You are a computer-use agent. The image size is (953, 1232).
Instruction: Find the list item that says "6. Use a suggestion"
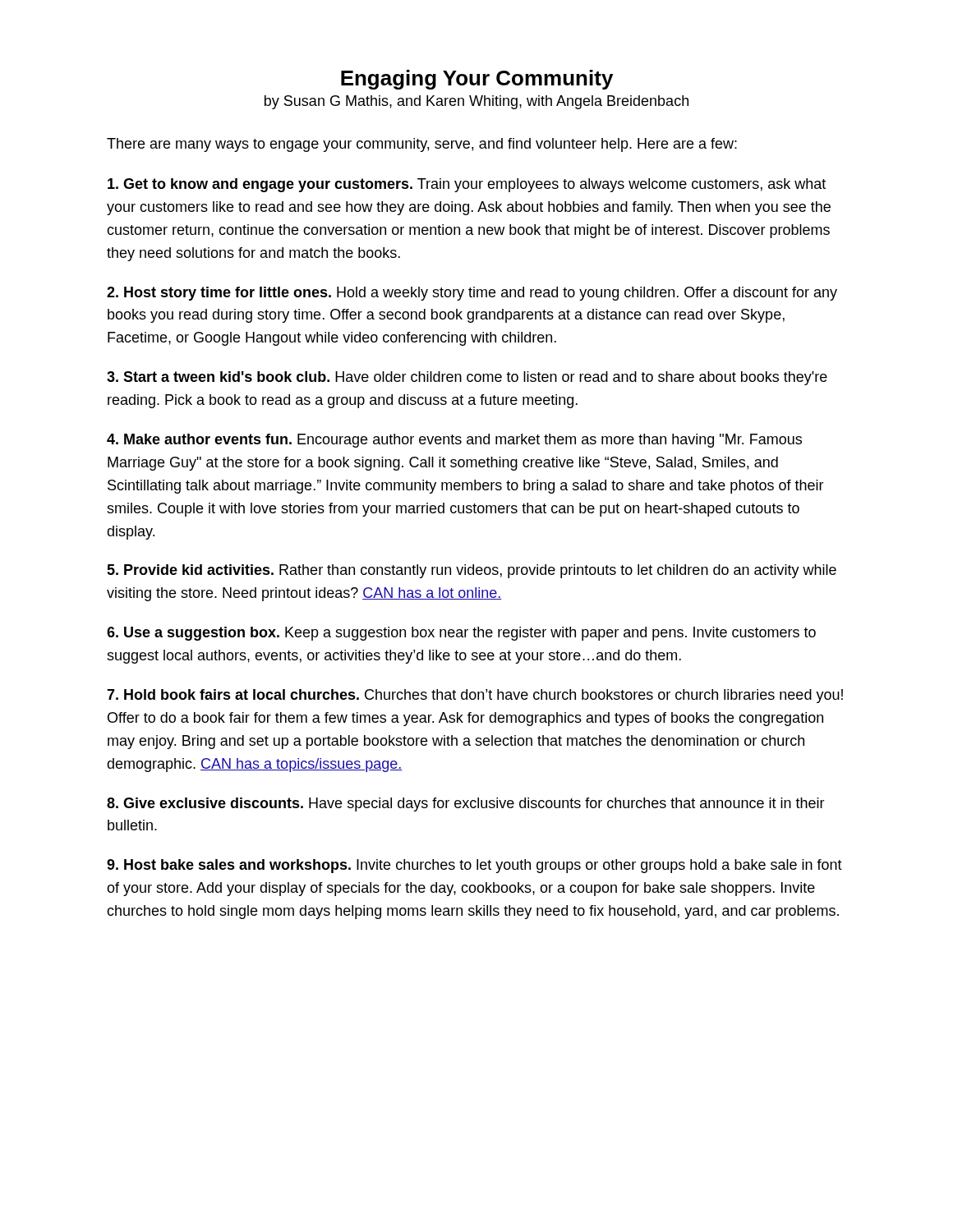[461, 644]
